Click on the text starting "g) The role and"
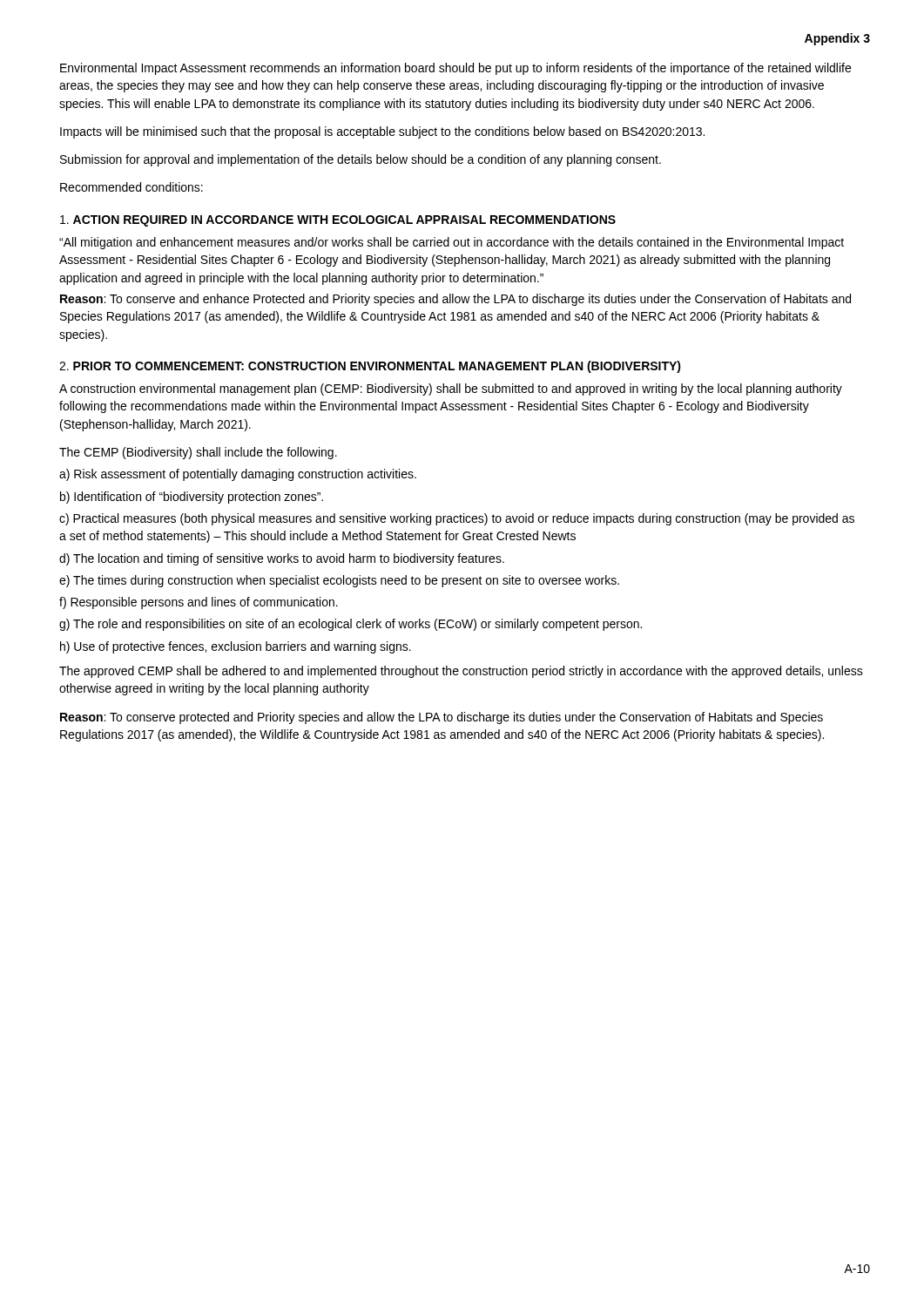Image resolution: width=924 pixels, height=1307 pixels. (351, 624)
